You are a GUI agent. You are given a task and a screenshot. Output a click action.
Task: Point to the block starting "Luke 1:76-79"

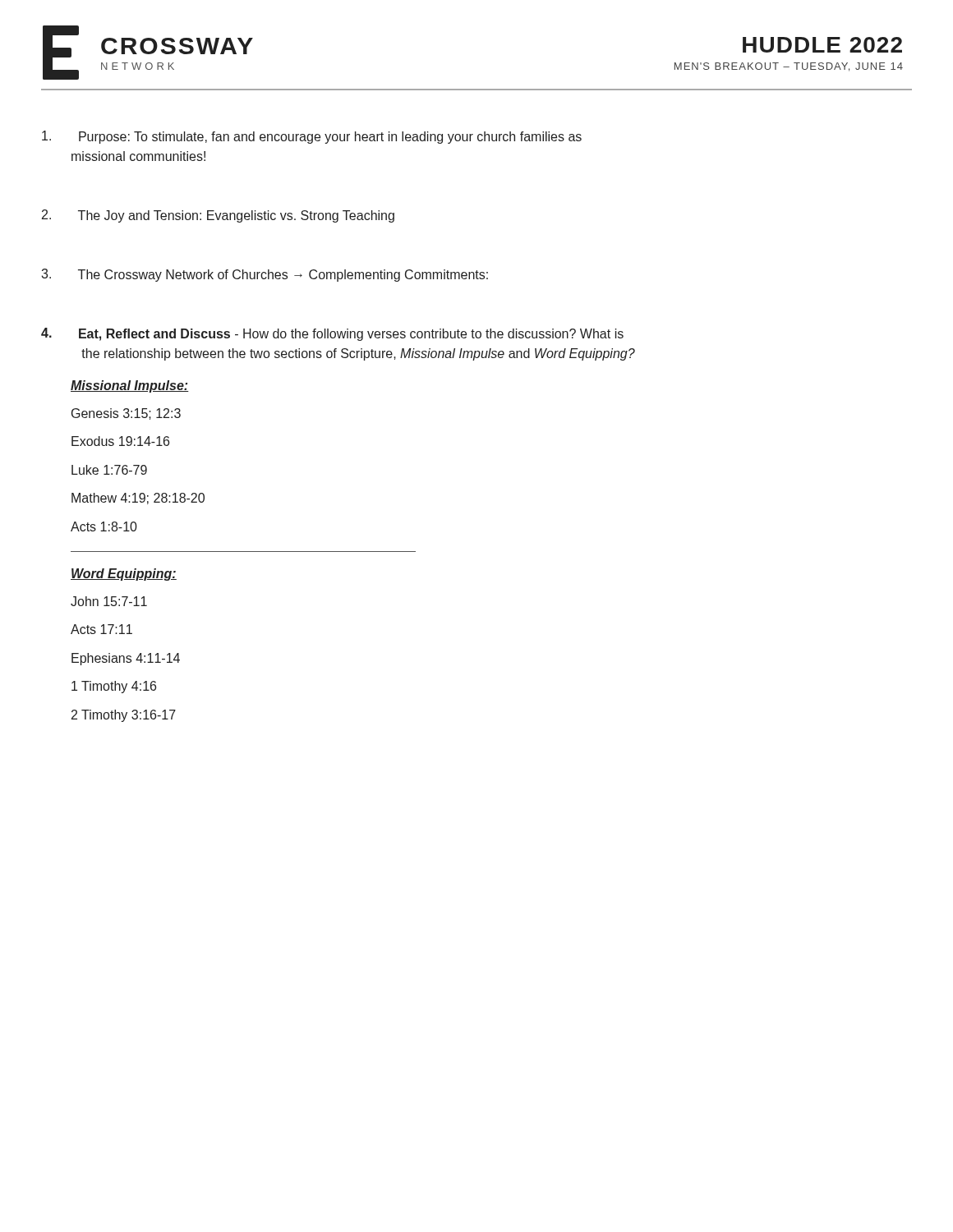click(109, 470)
